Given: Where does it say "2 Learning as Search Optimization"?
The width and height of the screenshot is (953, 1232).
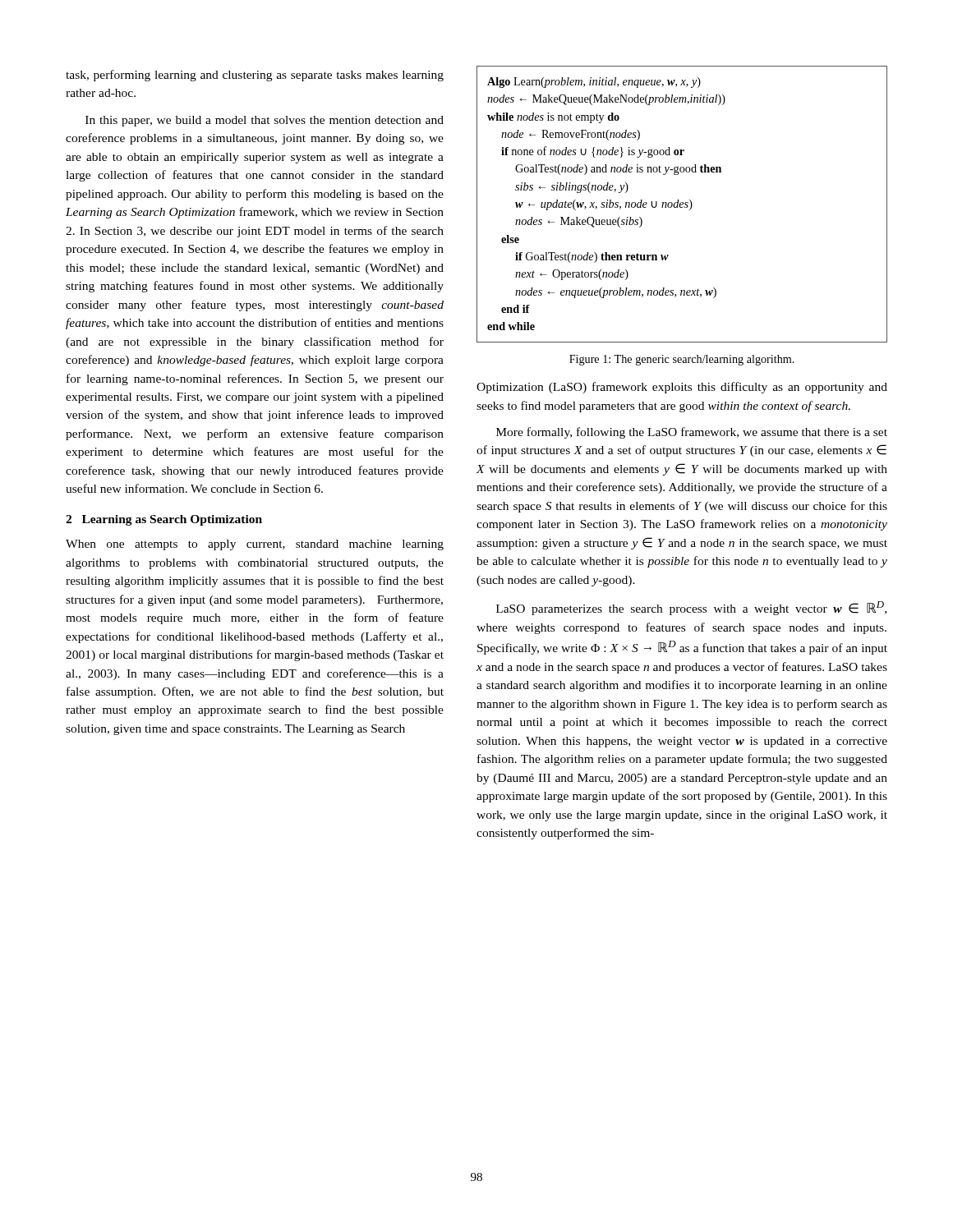Looking at the screenshot, I should tap(164, 518).
